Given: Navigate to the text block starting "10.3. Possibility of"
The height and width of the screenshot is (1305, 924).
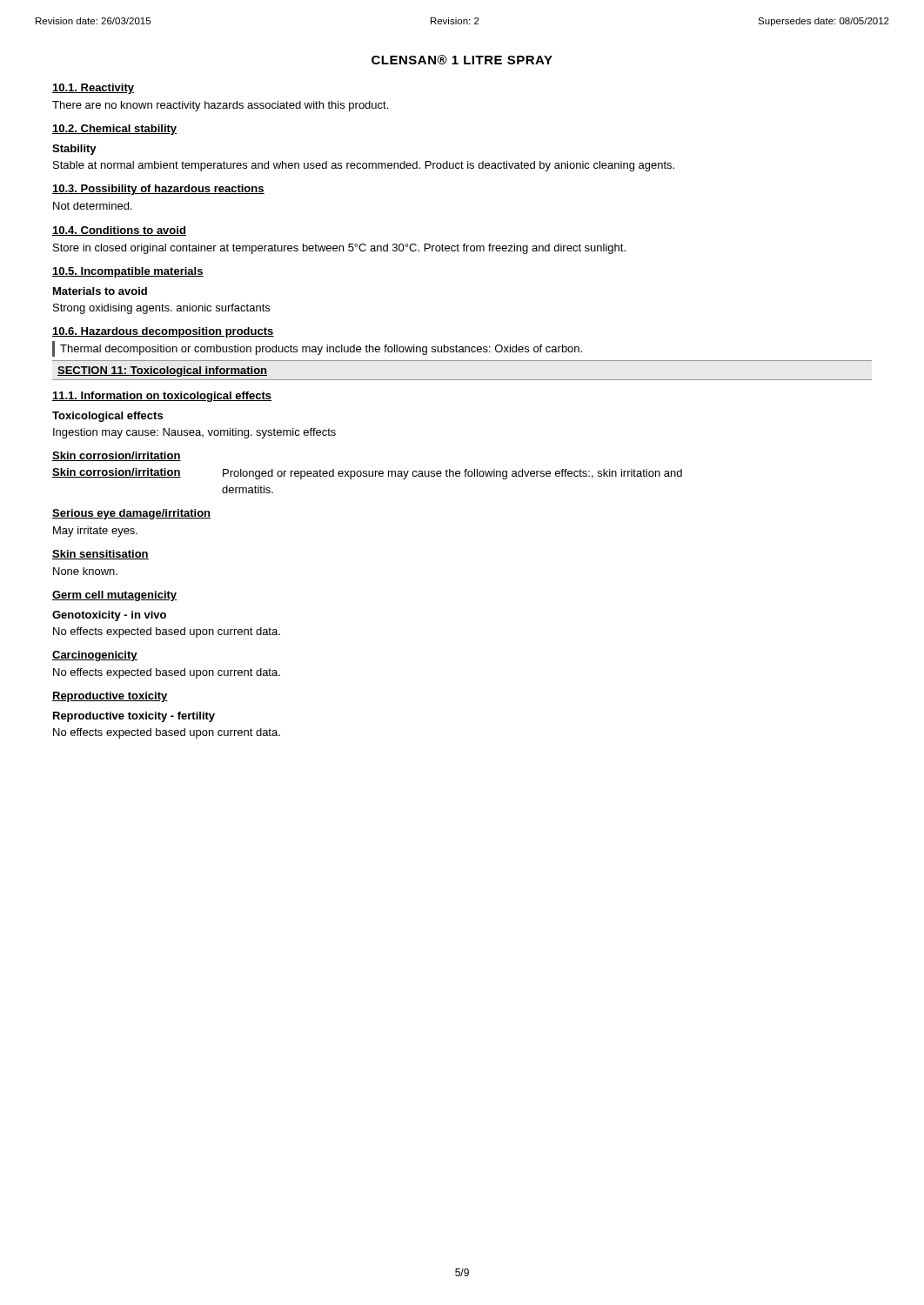Looking at the screenshot, I should pyautogui.click(x=158, y=189).
